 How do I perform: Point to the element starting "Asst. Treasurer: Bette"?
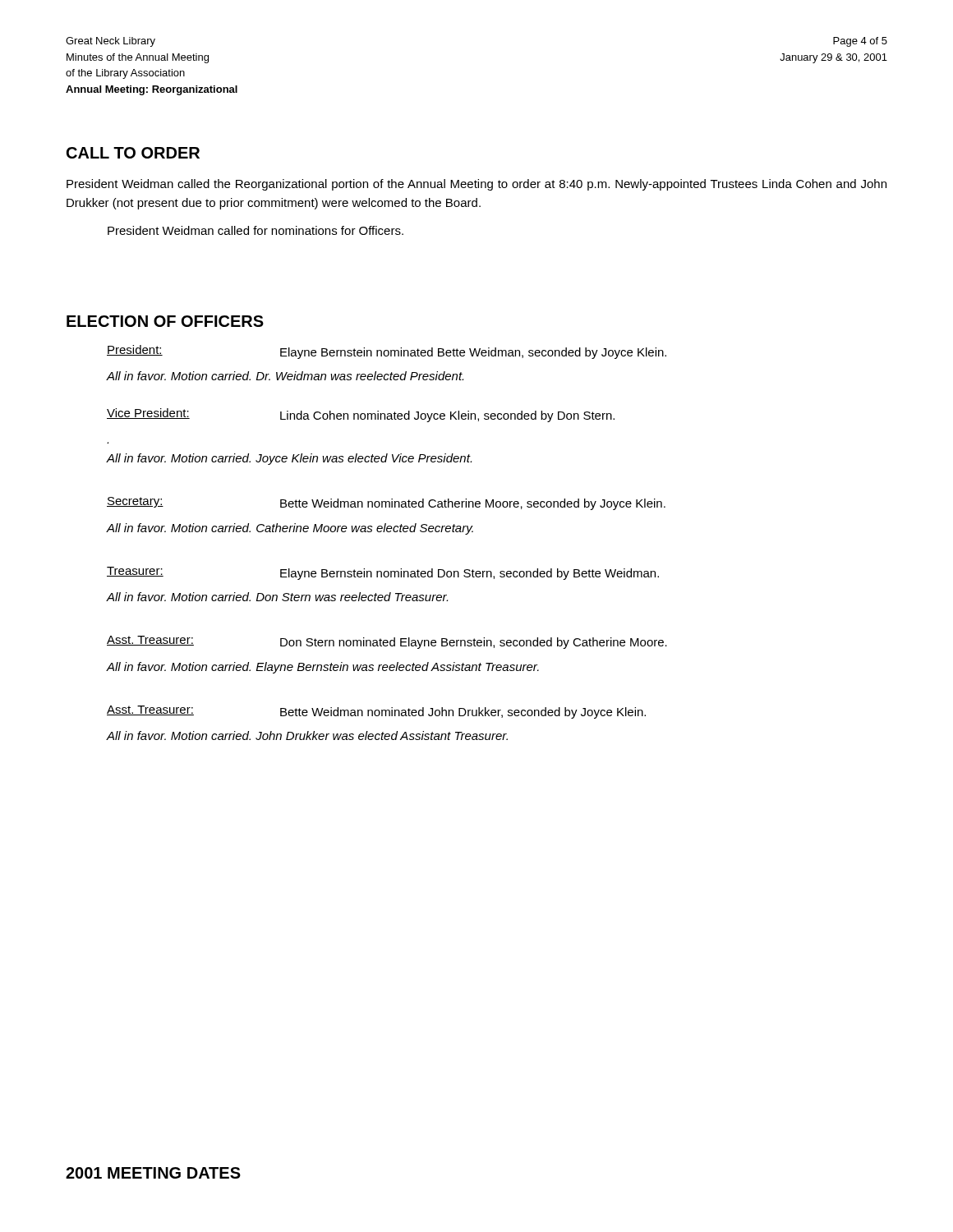[497, 712]
